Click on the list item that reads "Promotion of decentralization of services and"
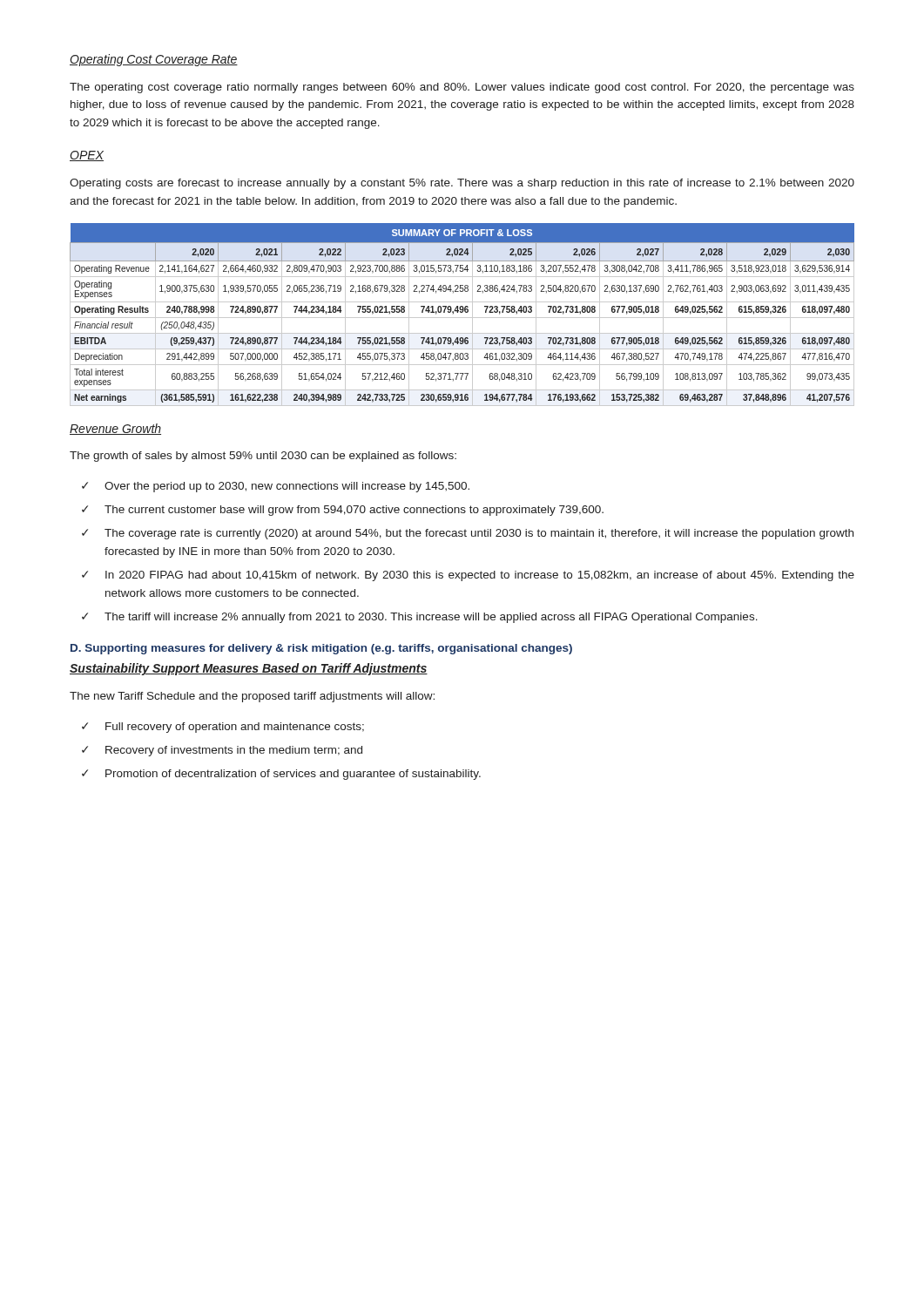Screen dimensions: 1307x924 (293, 773)
